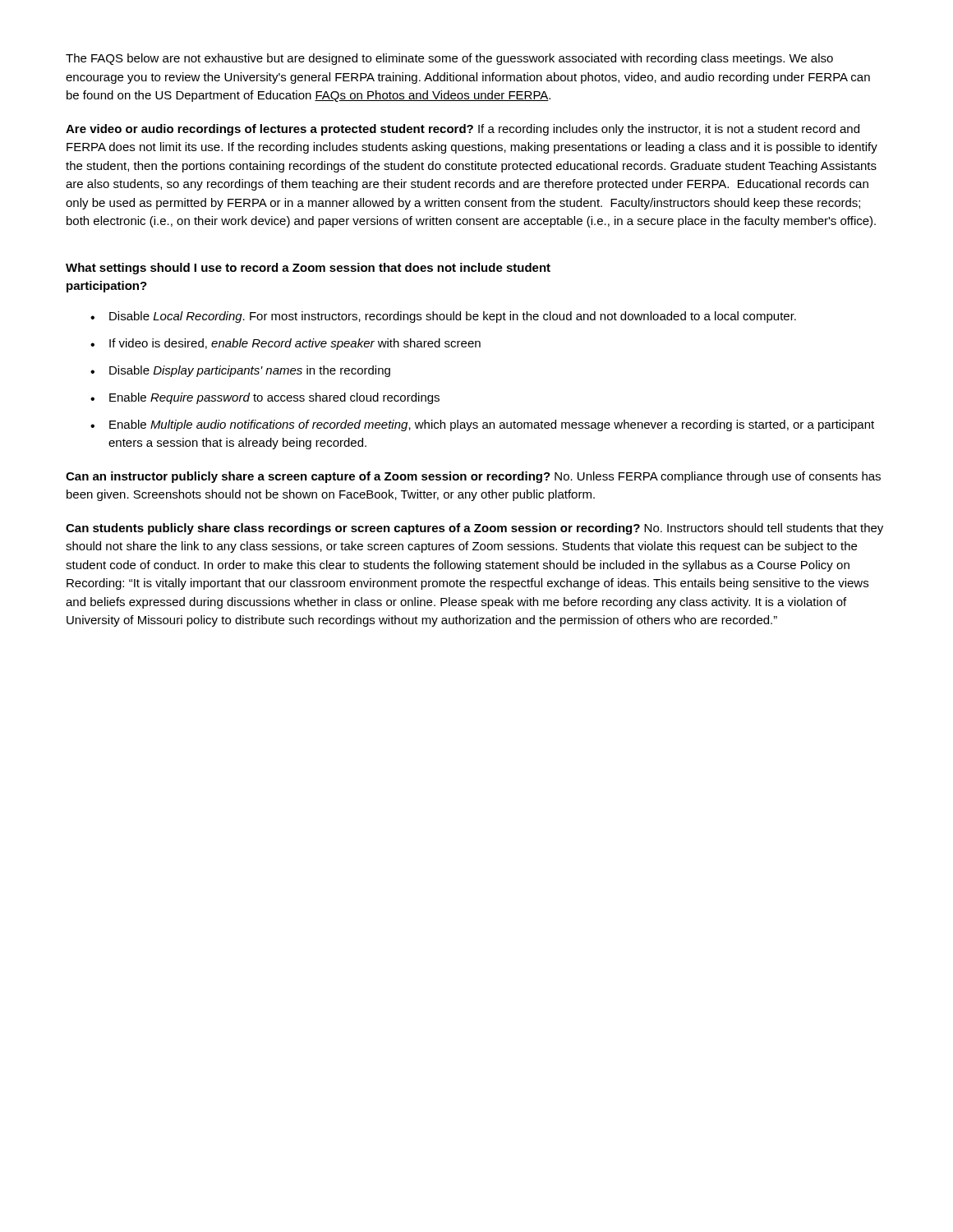Select the text block that reads "Are video or"
Screen dimensions: 1232x953
471,174
